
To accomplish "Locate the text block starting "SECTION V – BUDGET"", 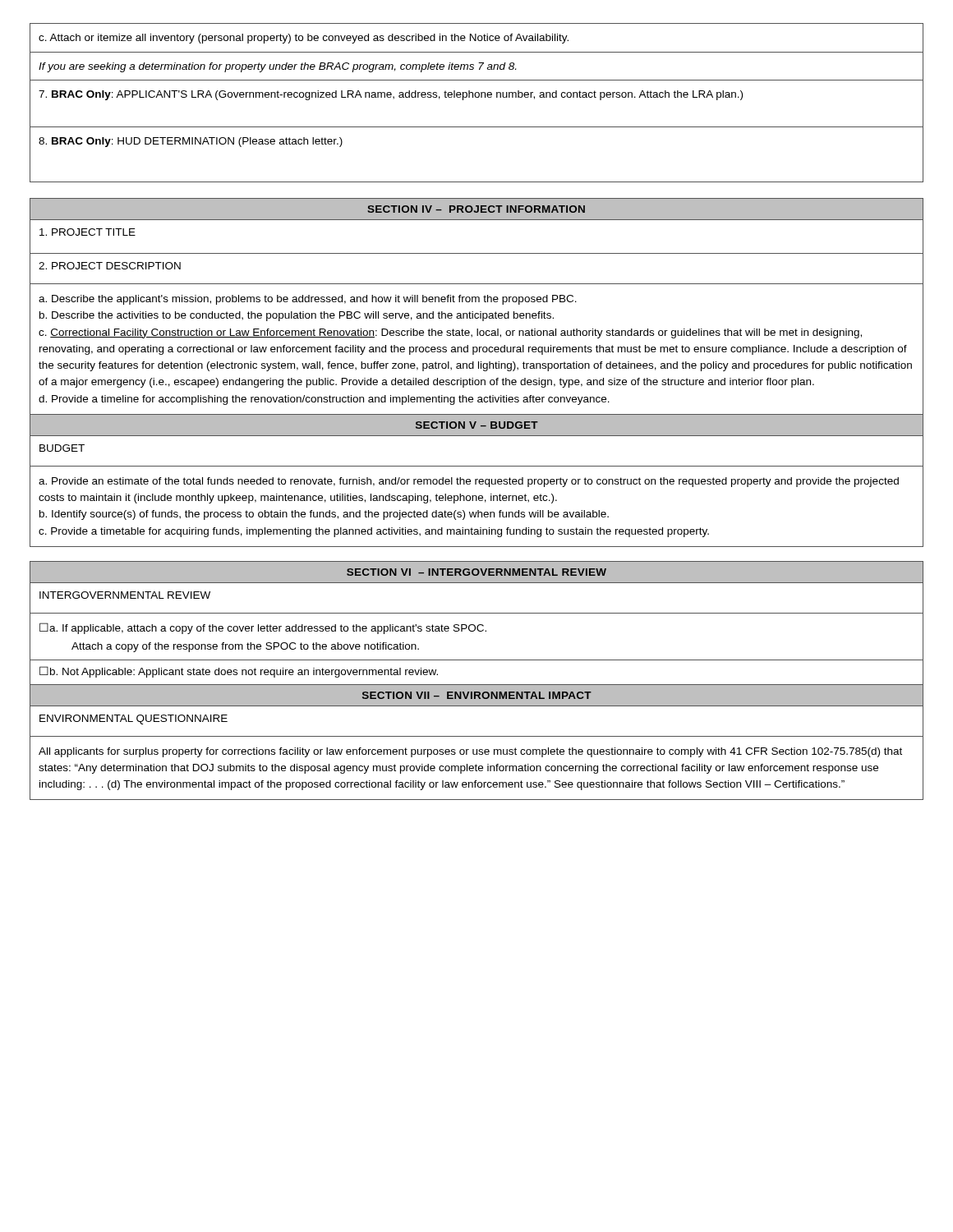I will tap(476, 425).
